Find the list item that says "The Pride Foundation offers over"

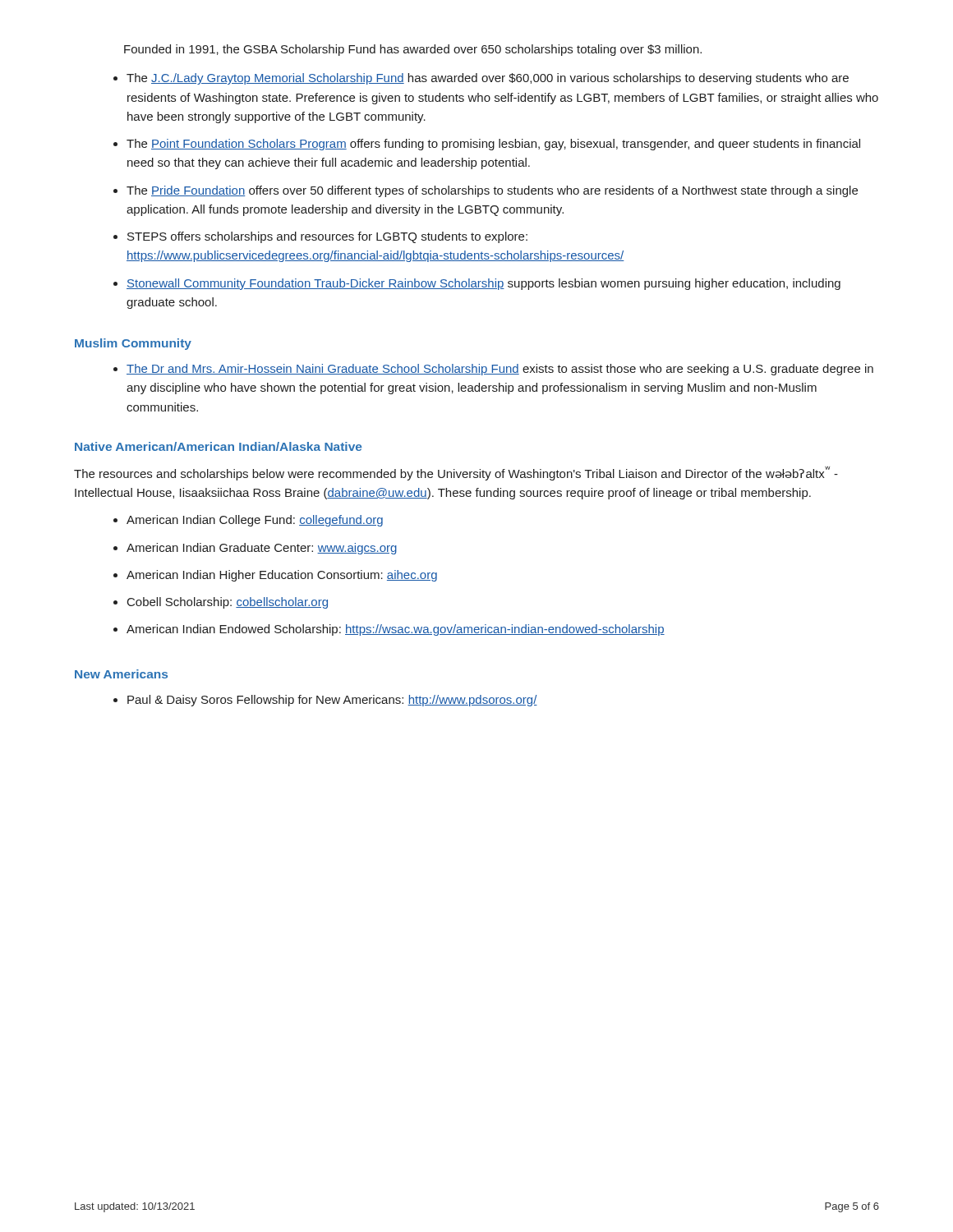point(492,199)
